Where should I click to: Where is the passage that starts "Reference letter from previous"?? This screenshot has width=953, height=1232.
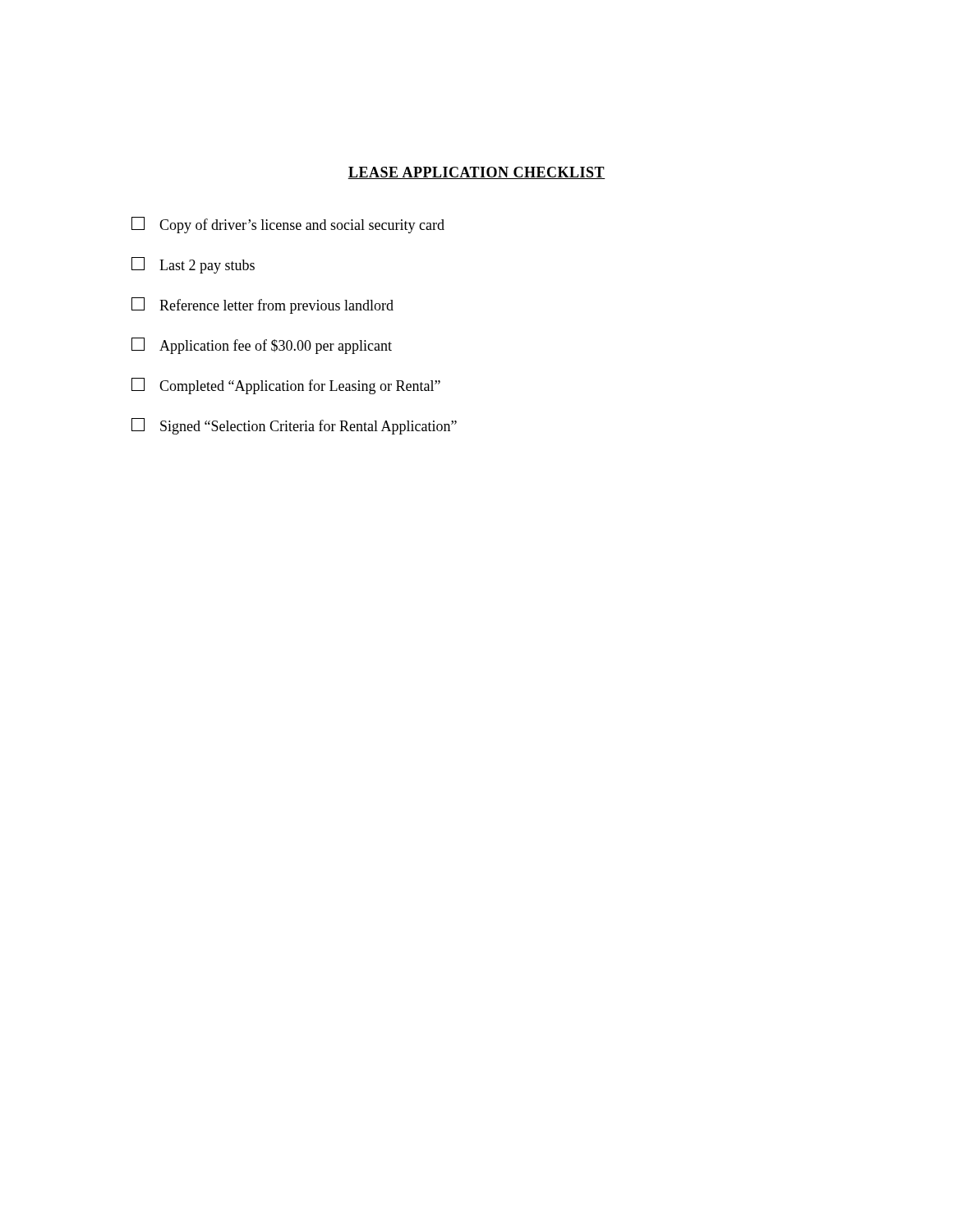[x=262, y=306]
